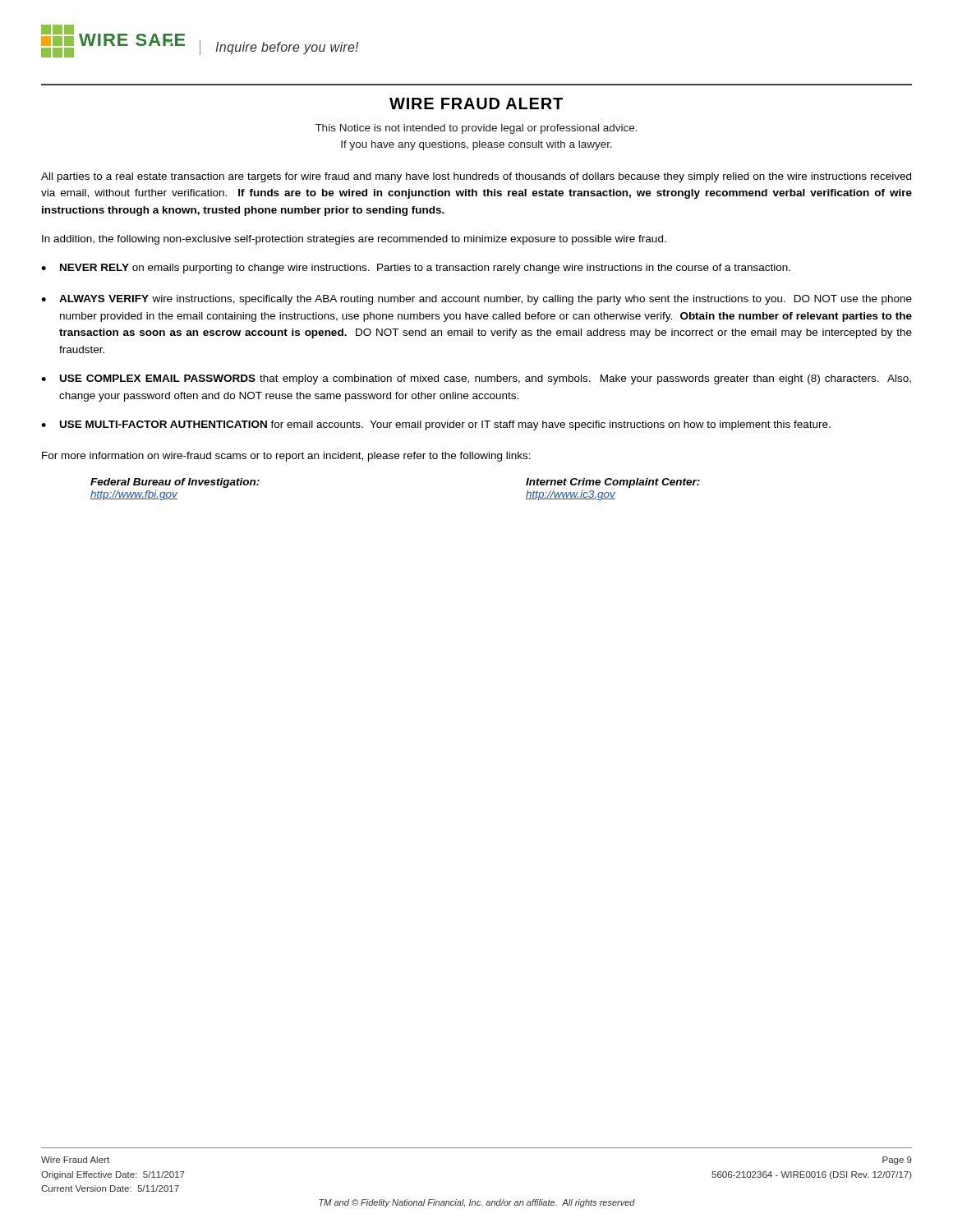This screenshot has width=953, height=1232.
Task: Locate the title
Action: (476, 103)
